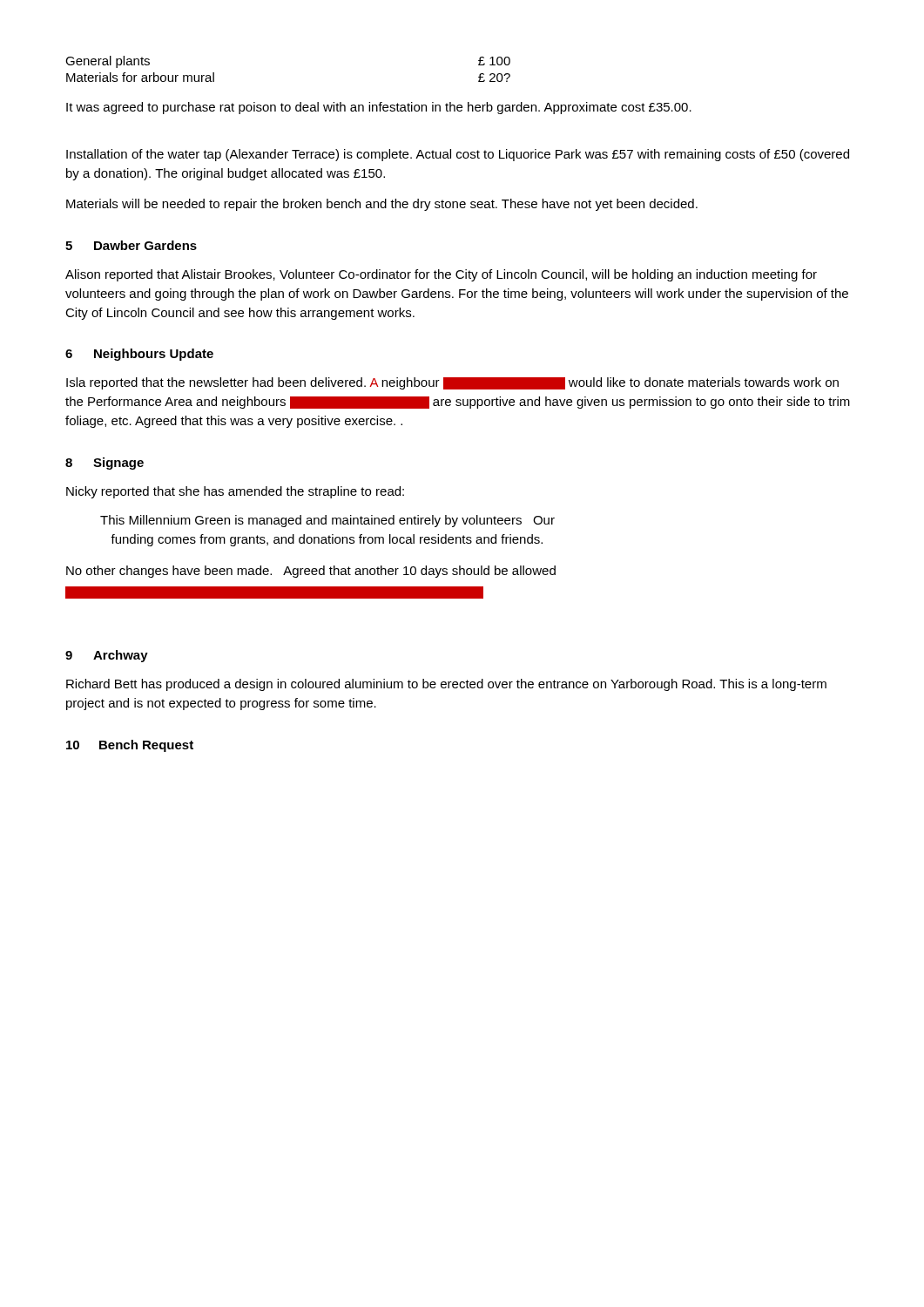Select the text starting "6 Neighbours Update"

139,354
